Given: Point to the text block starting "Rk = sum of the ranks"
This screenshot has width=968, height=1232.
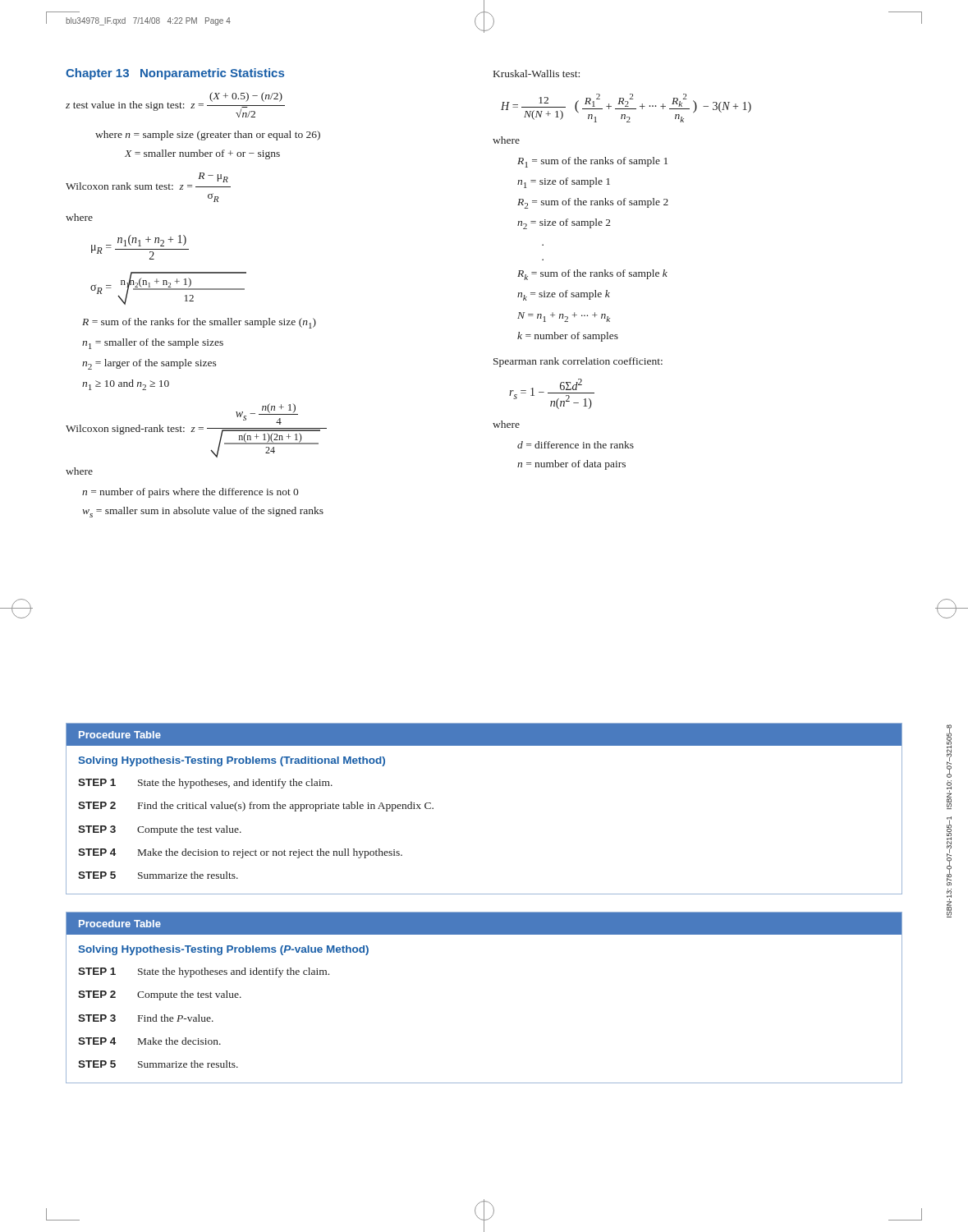Looking at the screenshot, I should click(x=592, y=274).
